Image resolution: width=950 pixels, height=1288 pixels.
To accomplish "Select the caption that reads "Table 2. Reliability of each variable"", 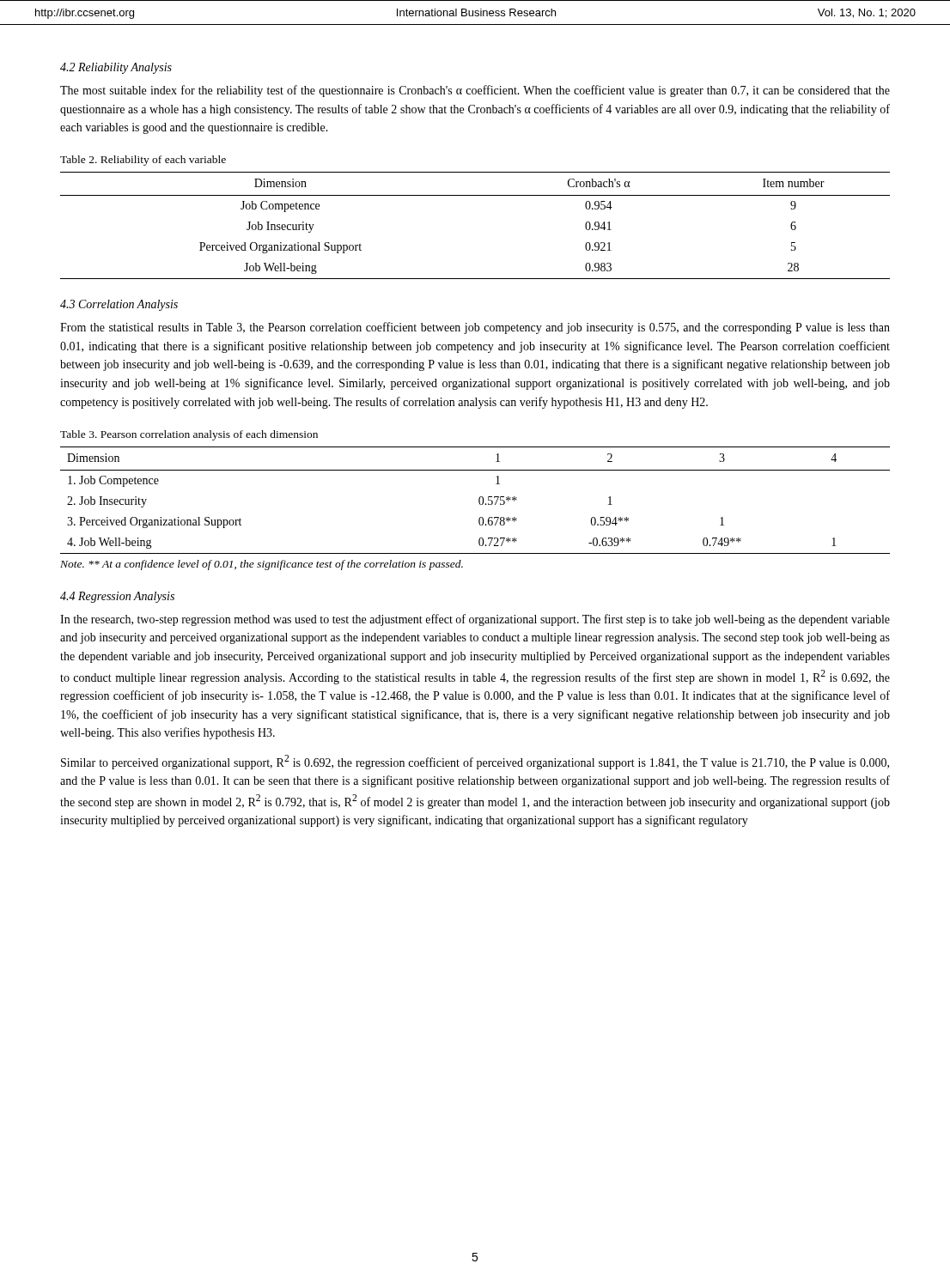I will pyautogui.click(x=143, y=159).
